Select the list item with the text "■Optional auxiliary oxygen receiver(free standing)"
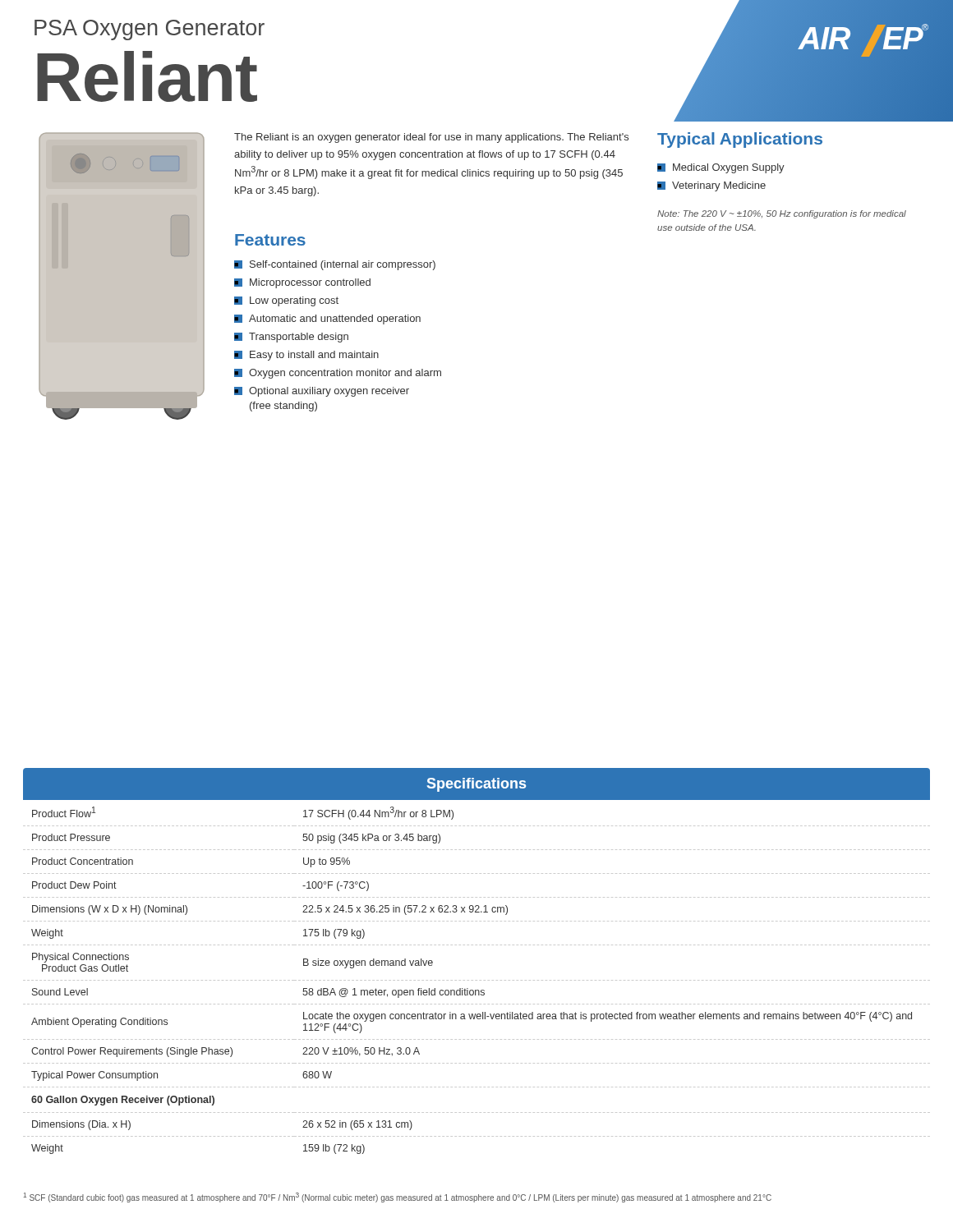This screenshot has height=1232, width=953. tap(322, 398)
